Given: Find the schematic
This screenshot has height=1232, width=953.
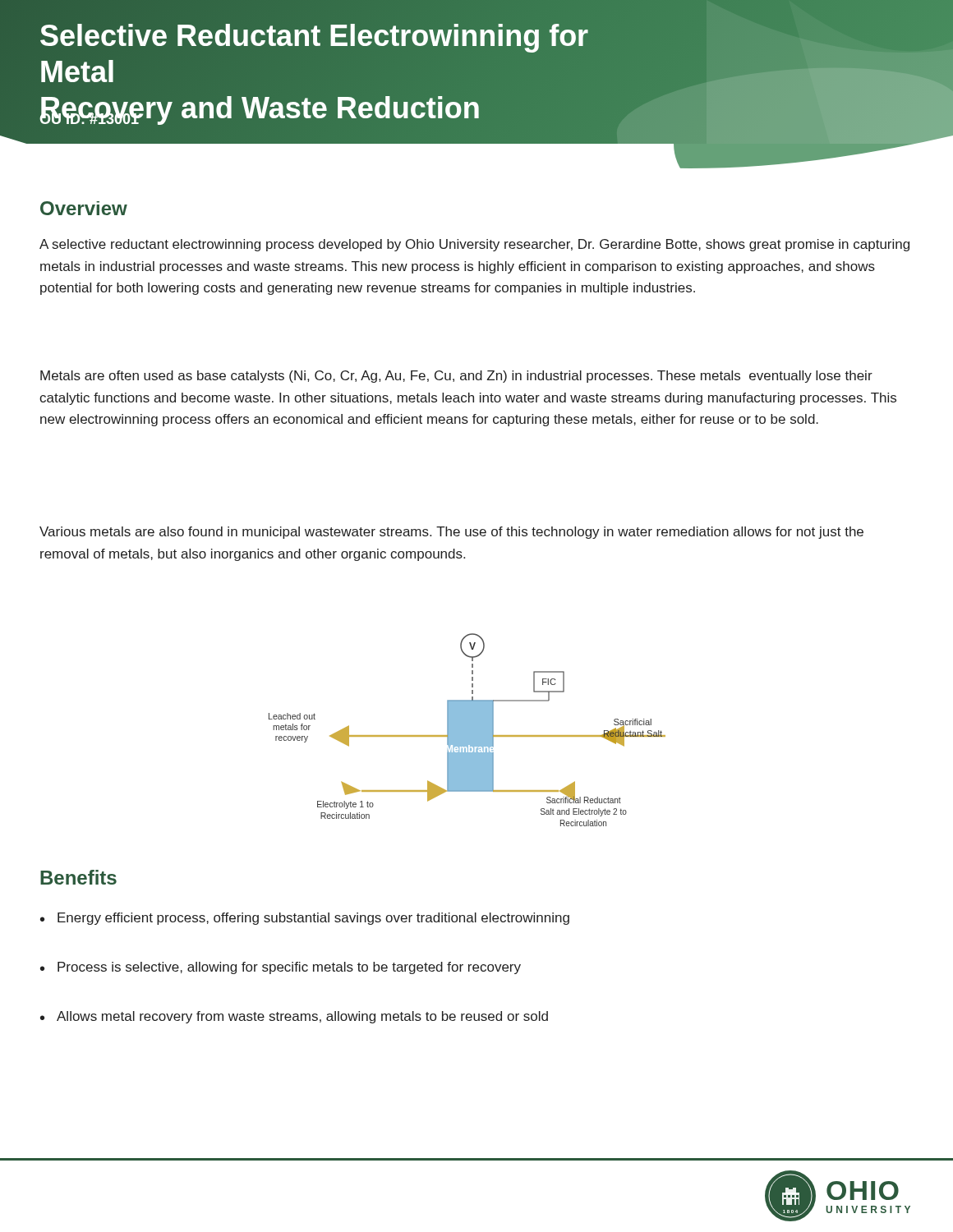Looking at the screenshot, I should [476, 733].
